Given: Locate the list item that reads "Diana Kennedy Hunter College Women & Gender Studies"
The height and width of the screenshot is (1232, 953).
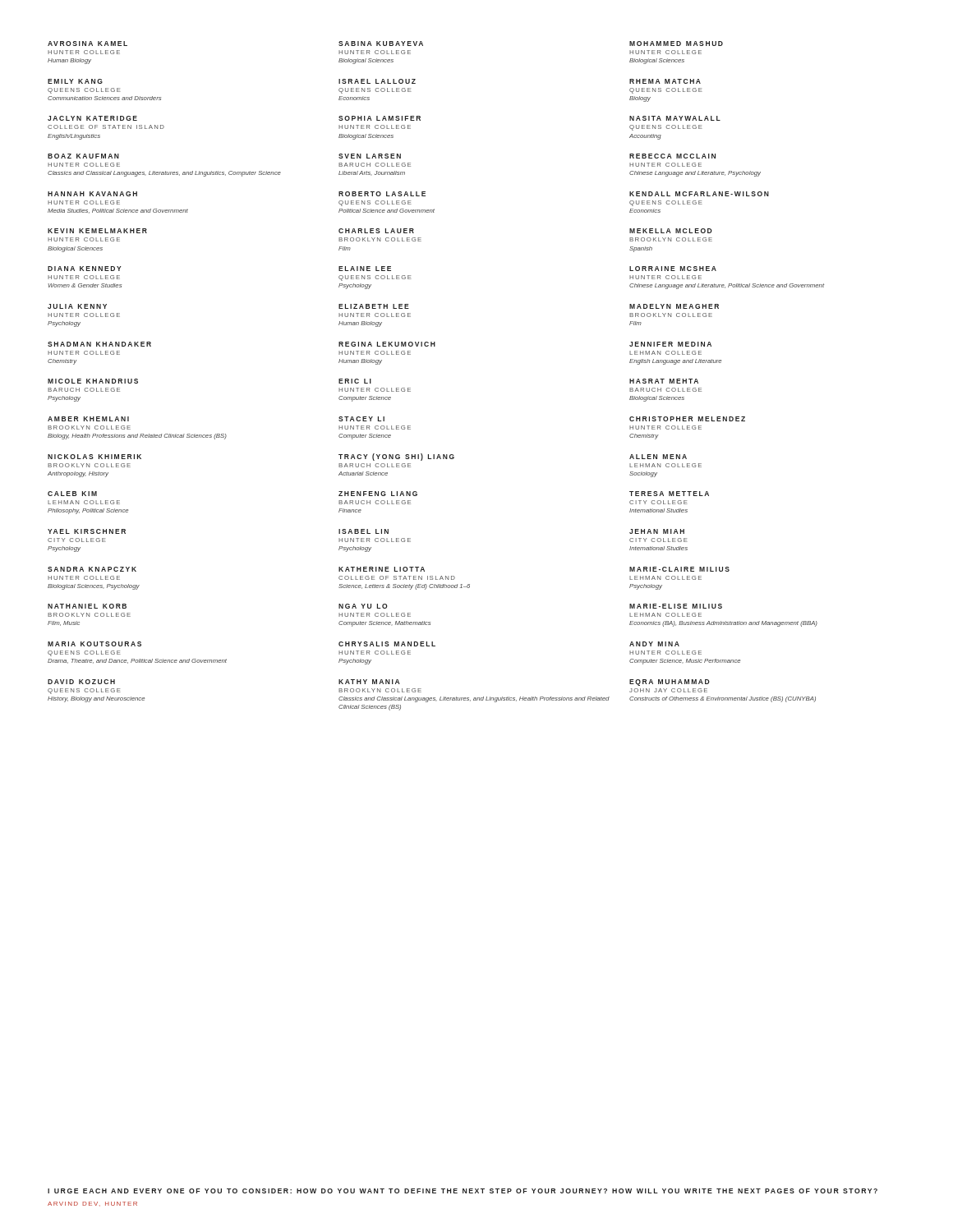Looking at the screenshot, I should pyautogui.click(x=85, y=269).
